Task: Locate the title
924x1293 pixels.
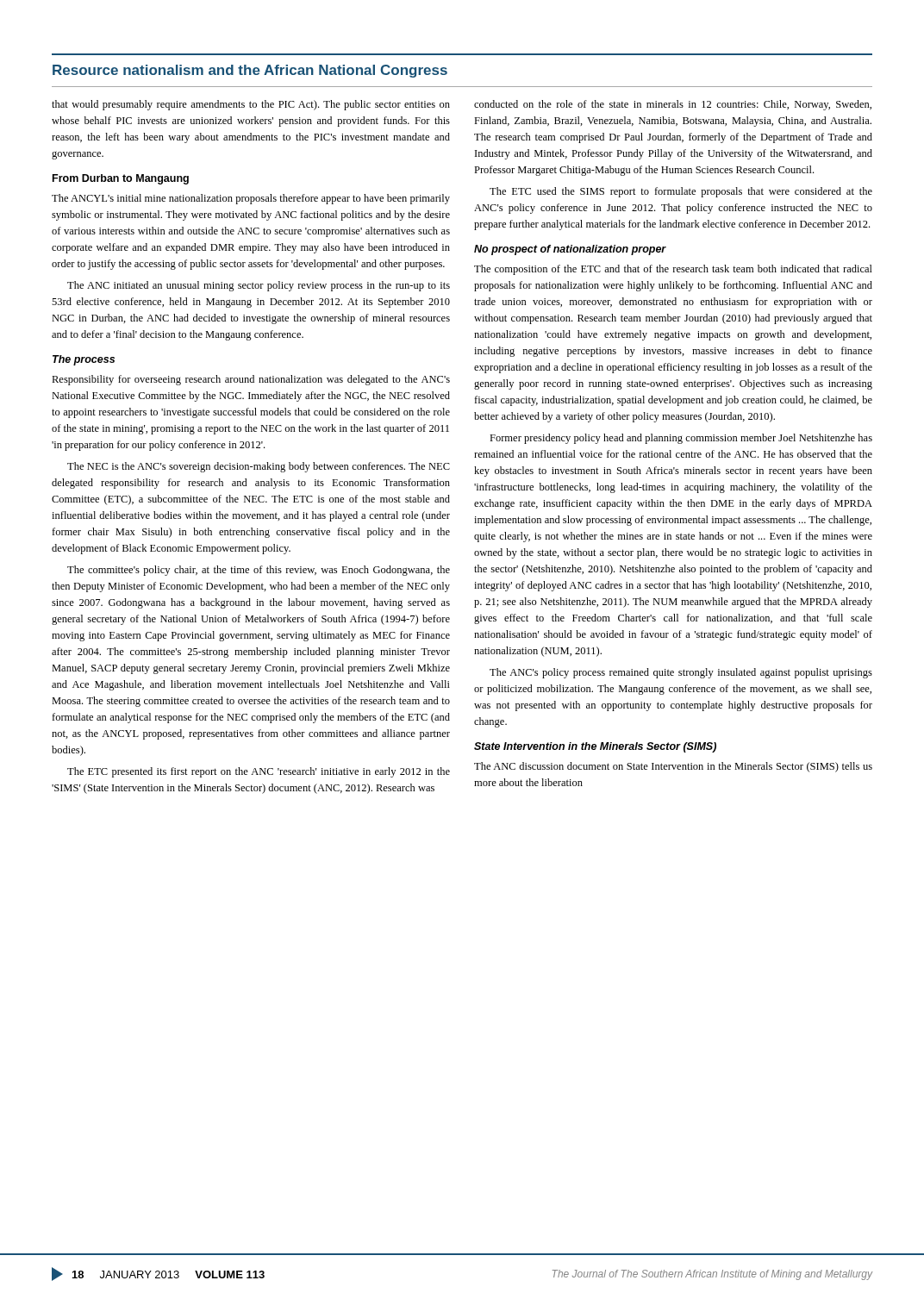Action: click(250, 70)
